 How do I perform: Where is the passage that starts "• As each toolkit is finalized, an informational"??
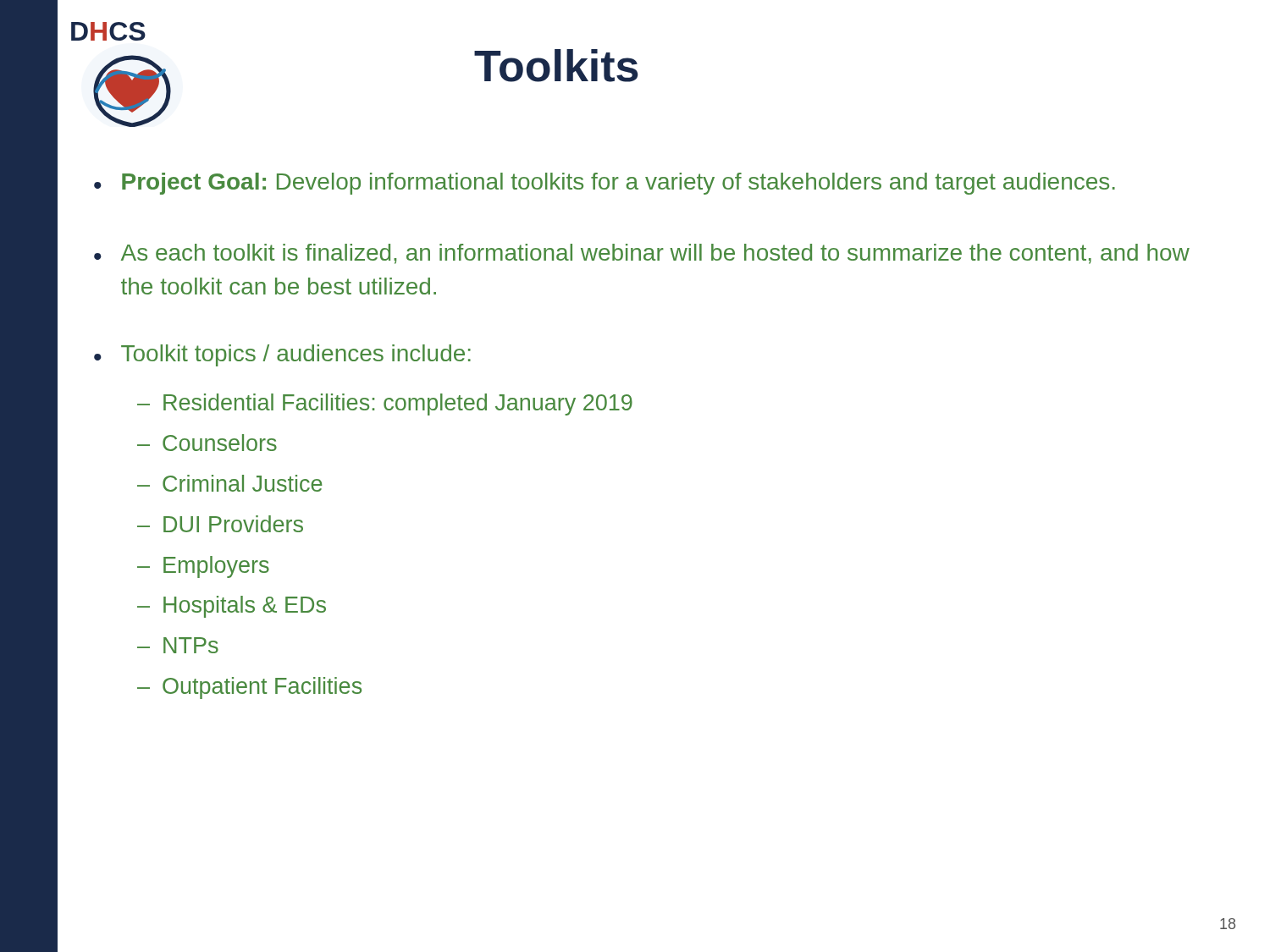[648, 270]
